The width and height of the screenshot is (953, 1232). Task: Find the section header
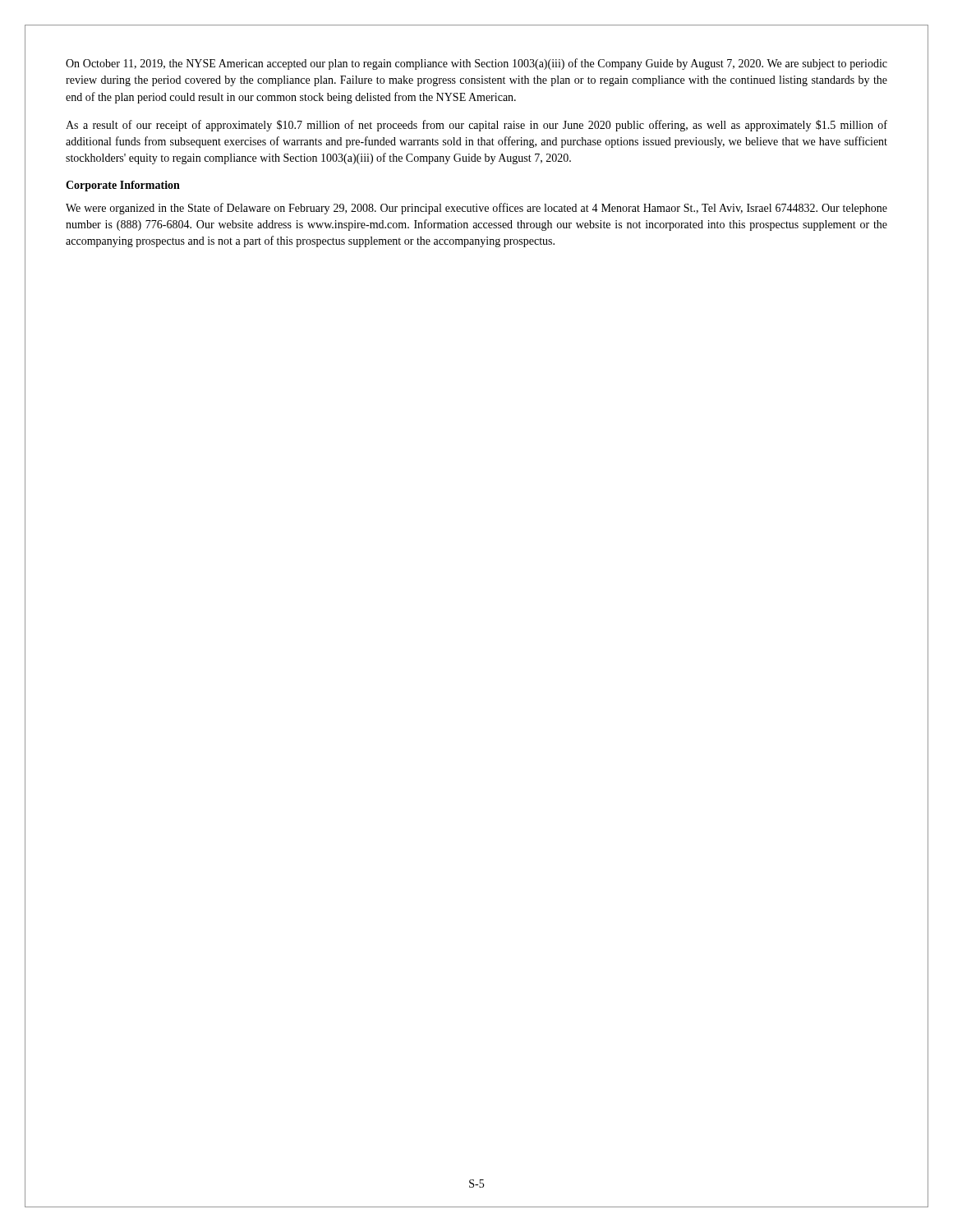pyautogui.click(x=123, y=185)
